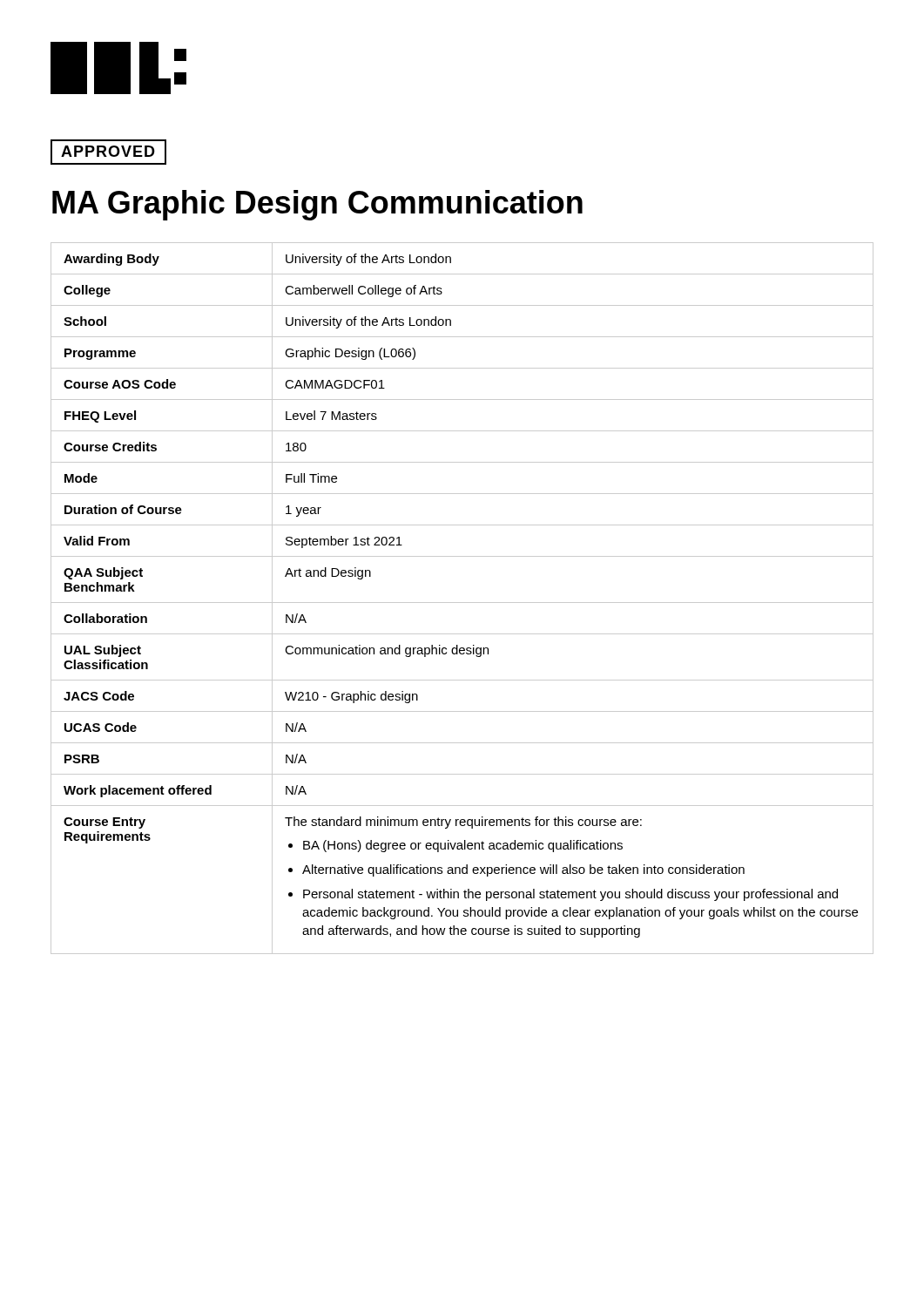Select the title
The image size is (924, 1307).
(317, 203)
